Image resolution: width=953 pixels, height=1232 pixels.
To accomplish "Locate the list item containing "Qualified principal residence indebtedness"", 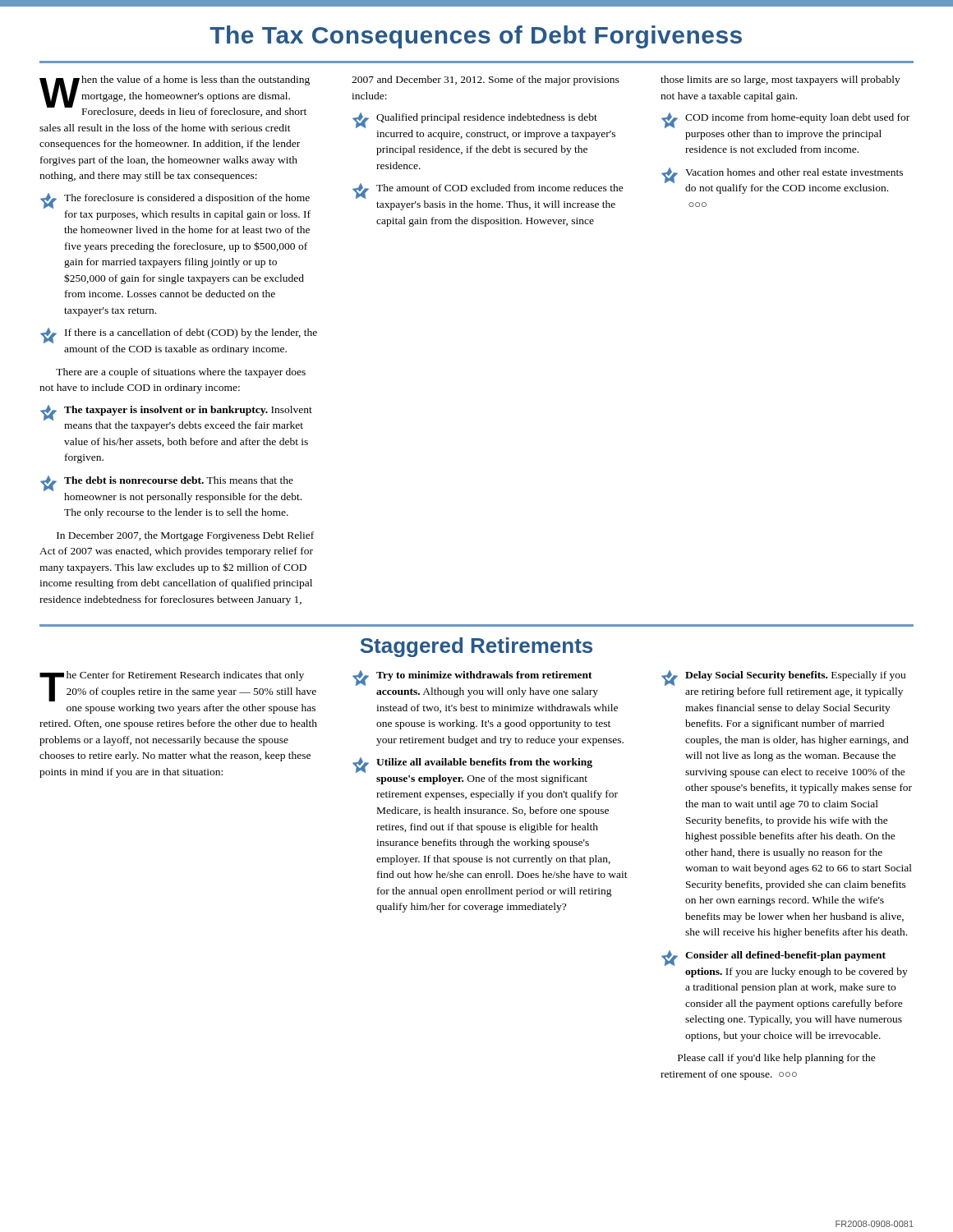I will [491, 141].
